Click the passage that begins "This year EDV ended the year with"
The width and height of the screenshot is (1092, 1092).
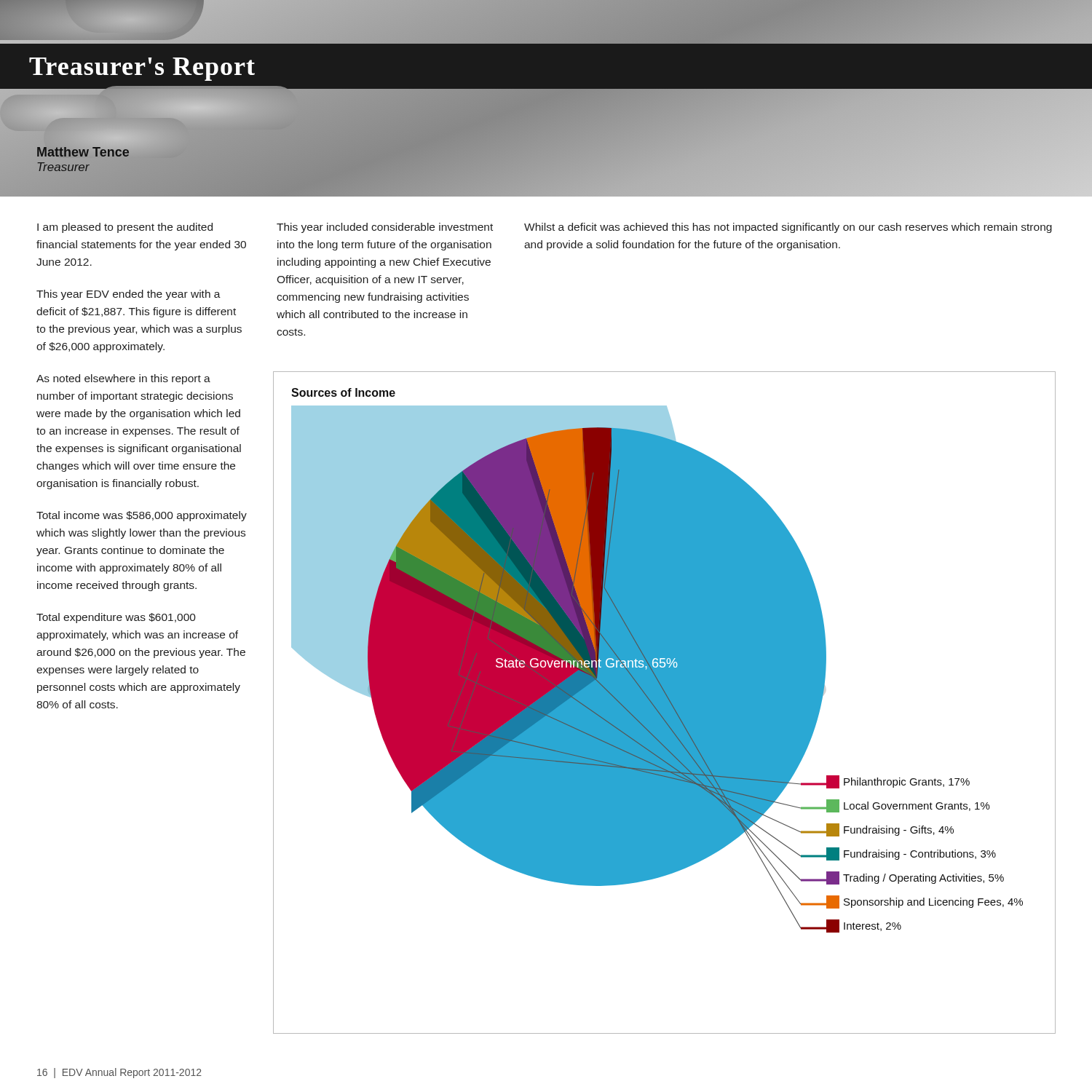pos(139,320)
